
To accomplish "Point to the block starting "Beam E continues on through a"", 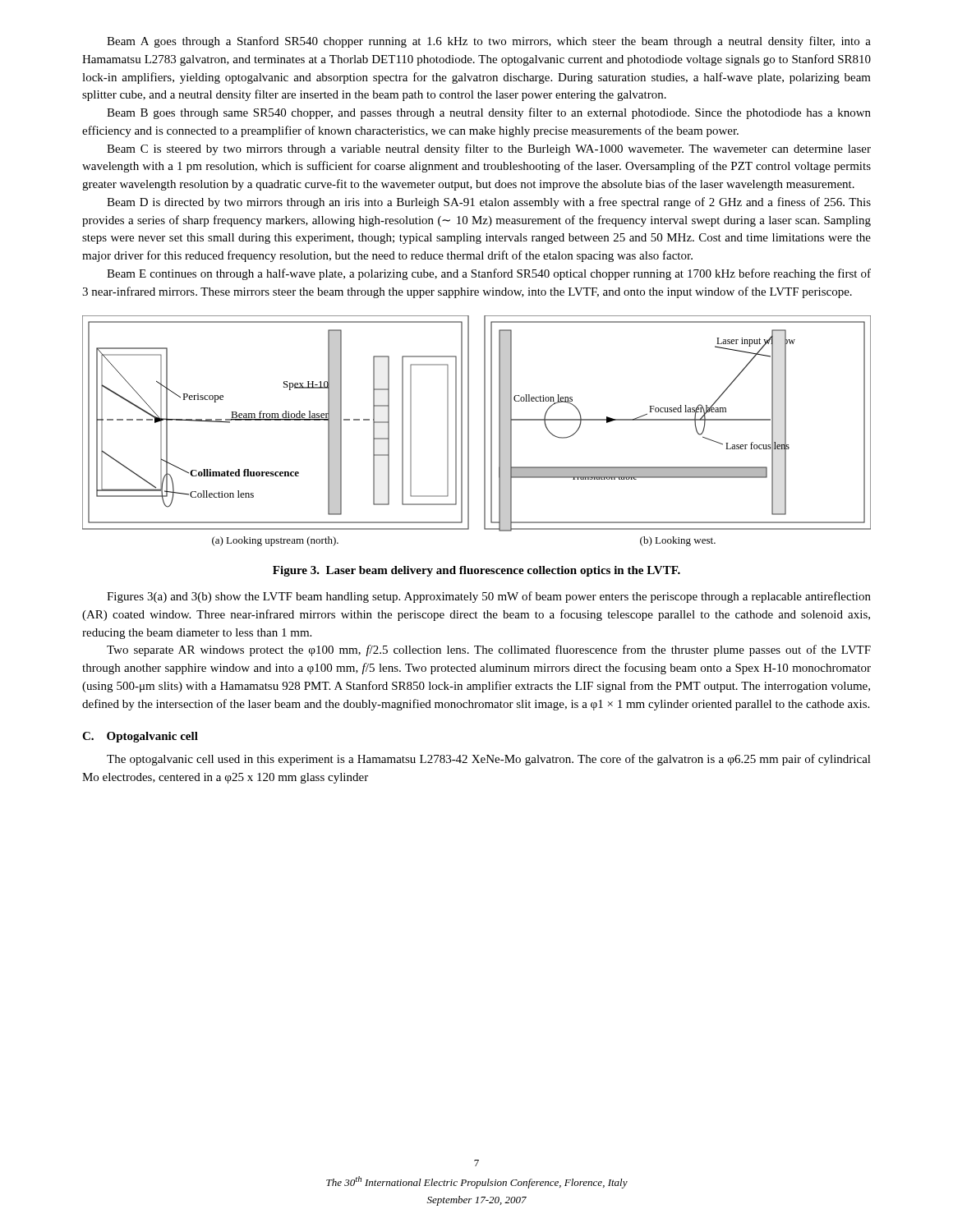I will point(476,283).
